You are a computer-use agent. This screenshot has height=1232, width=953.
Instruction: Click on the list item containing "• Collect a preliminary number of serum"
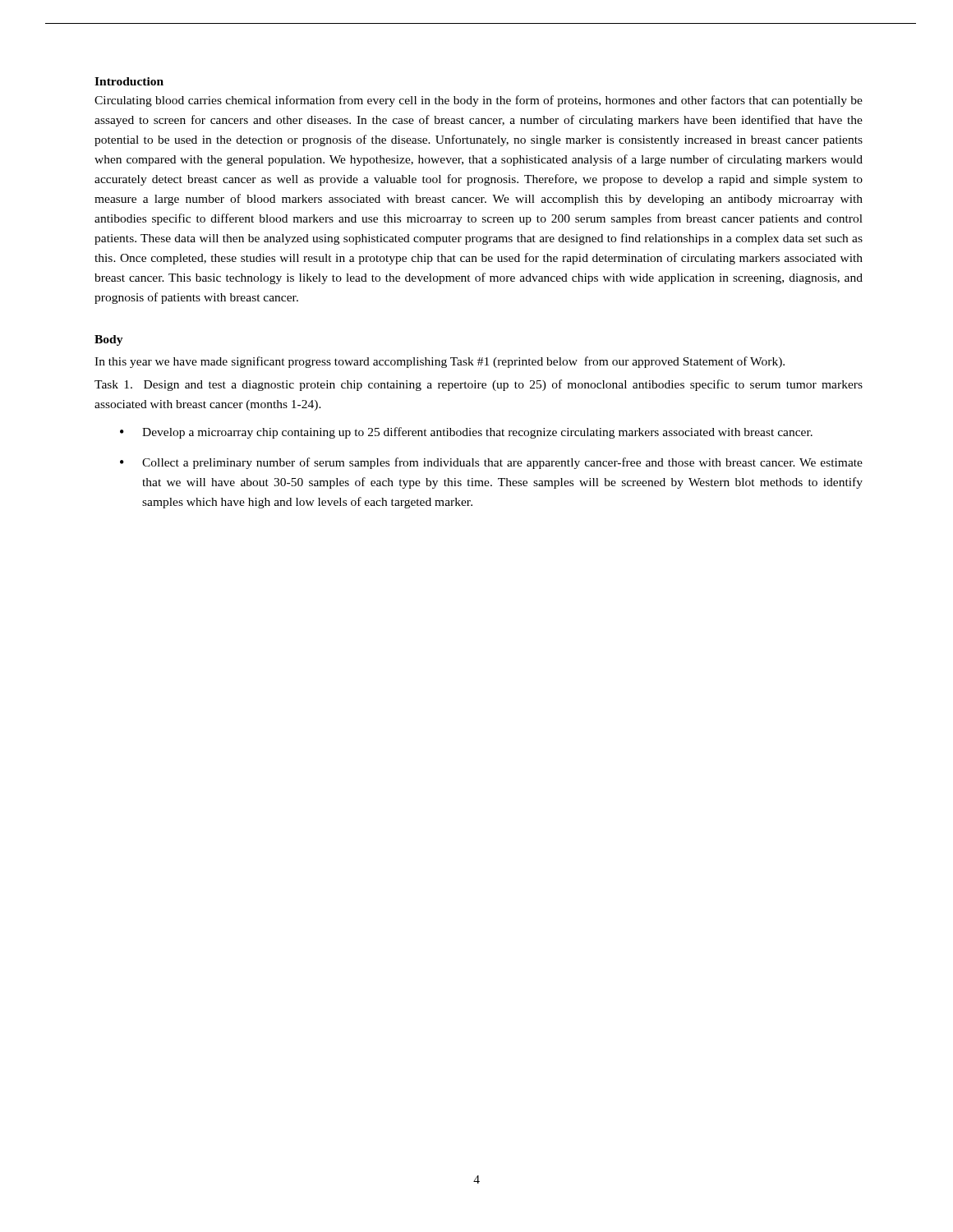491,482
